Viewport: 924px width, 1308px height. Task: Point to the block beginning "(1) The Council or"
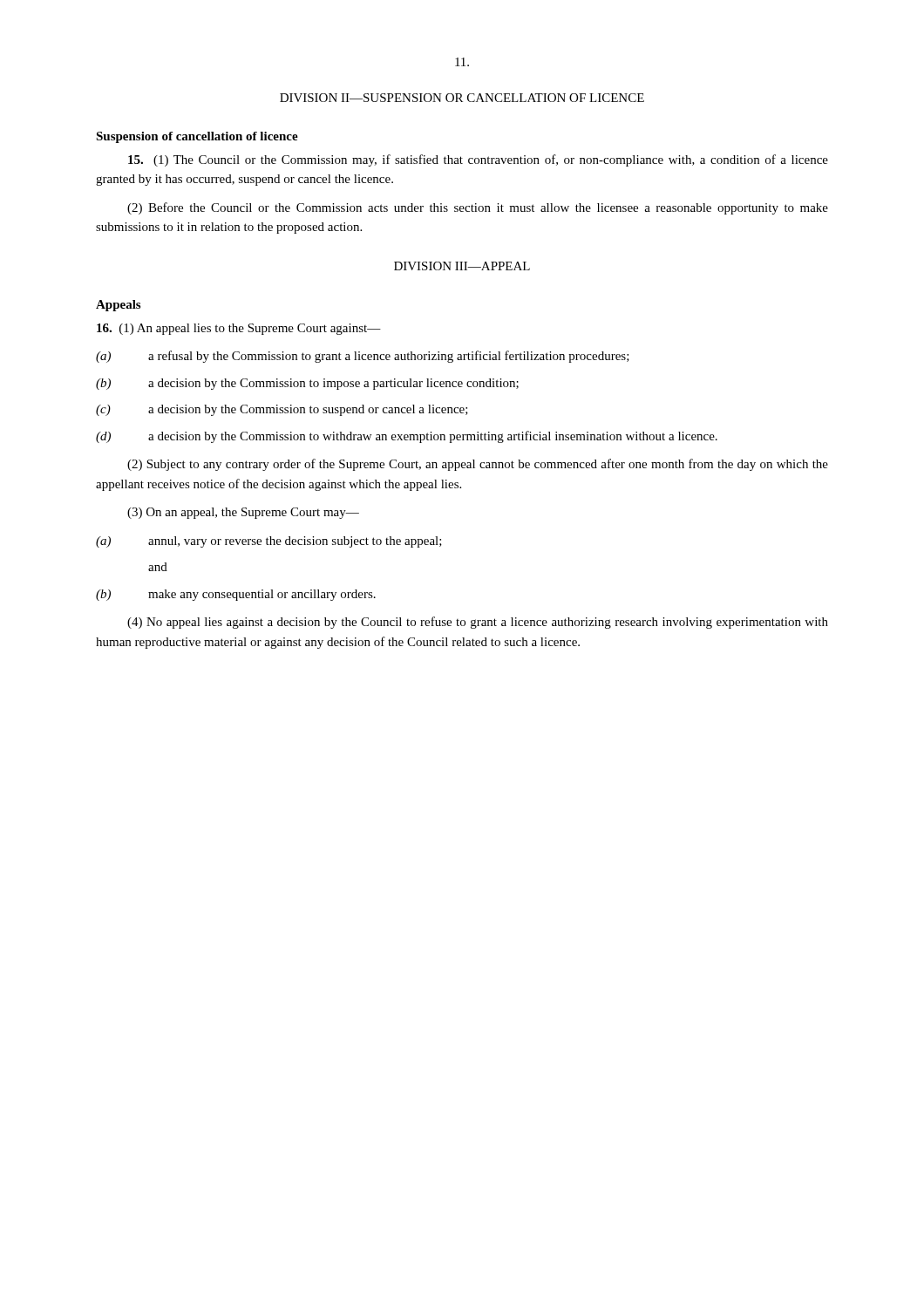pyautogui.click(x=462, y=169)
